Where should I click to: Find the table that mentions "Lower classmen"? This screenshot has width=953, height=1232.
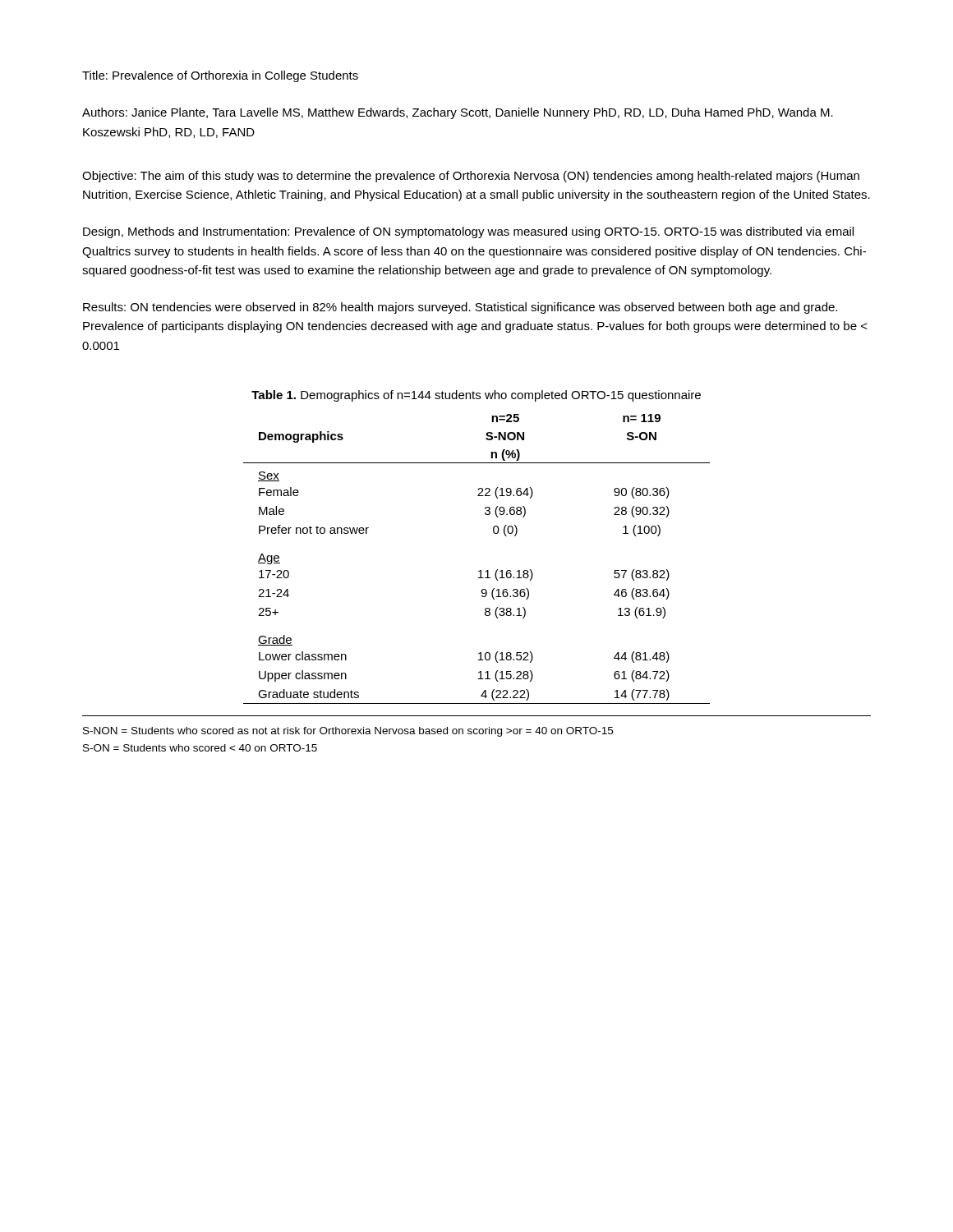(476, 556)
